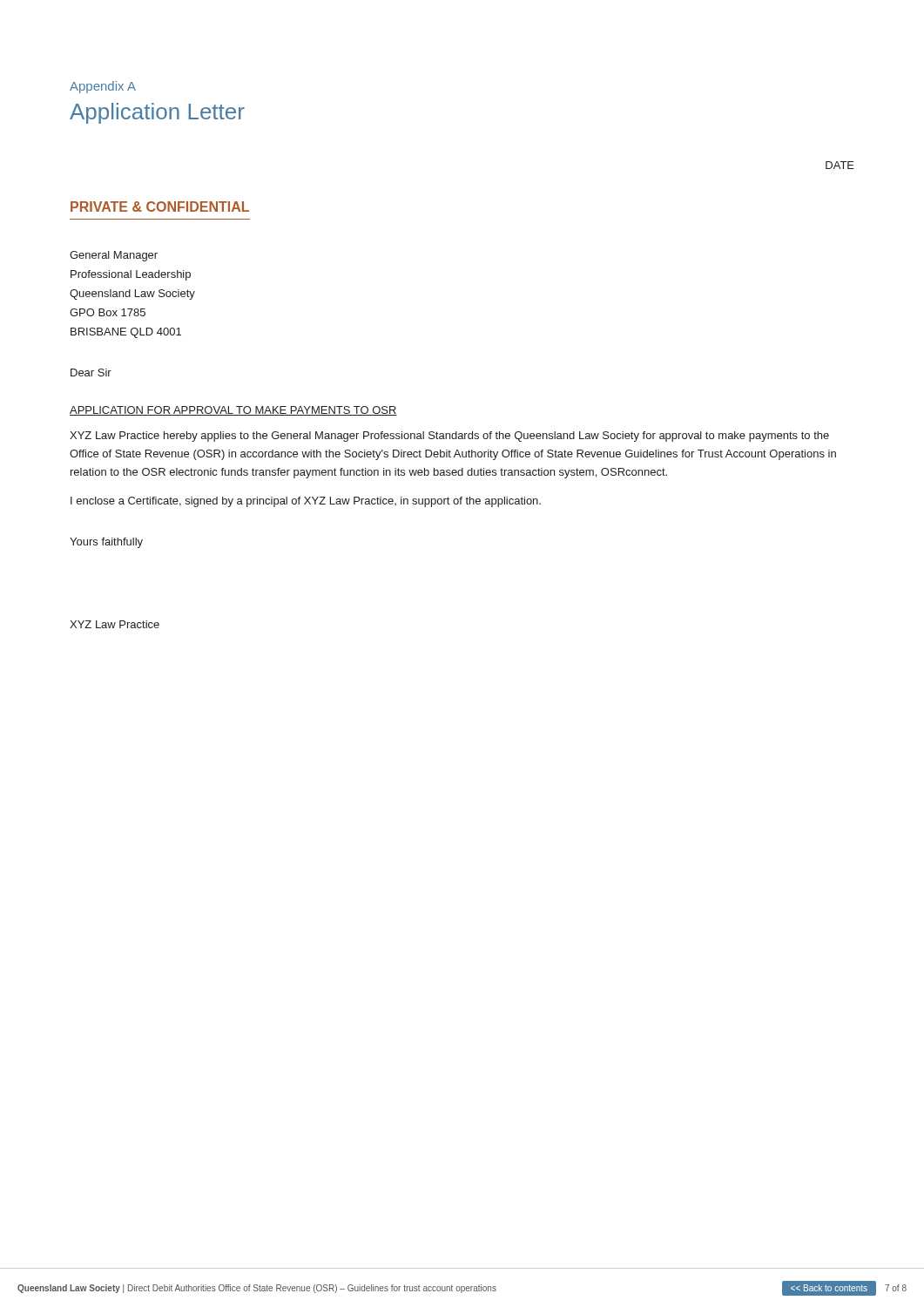Click where it says "XYZ Law Practice"
Image resolution: width=924 pixels, height=1307 pixels.
[x=115, y=624]
